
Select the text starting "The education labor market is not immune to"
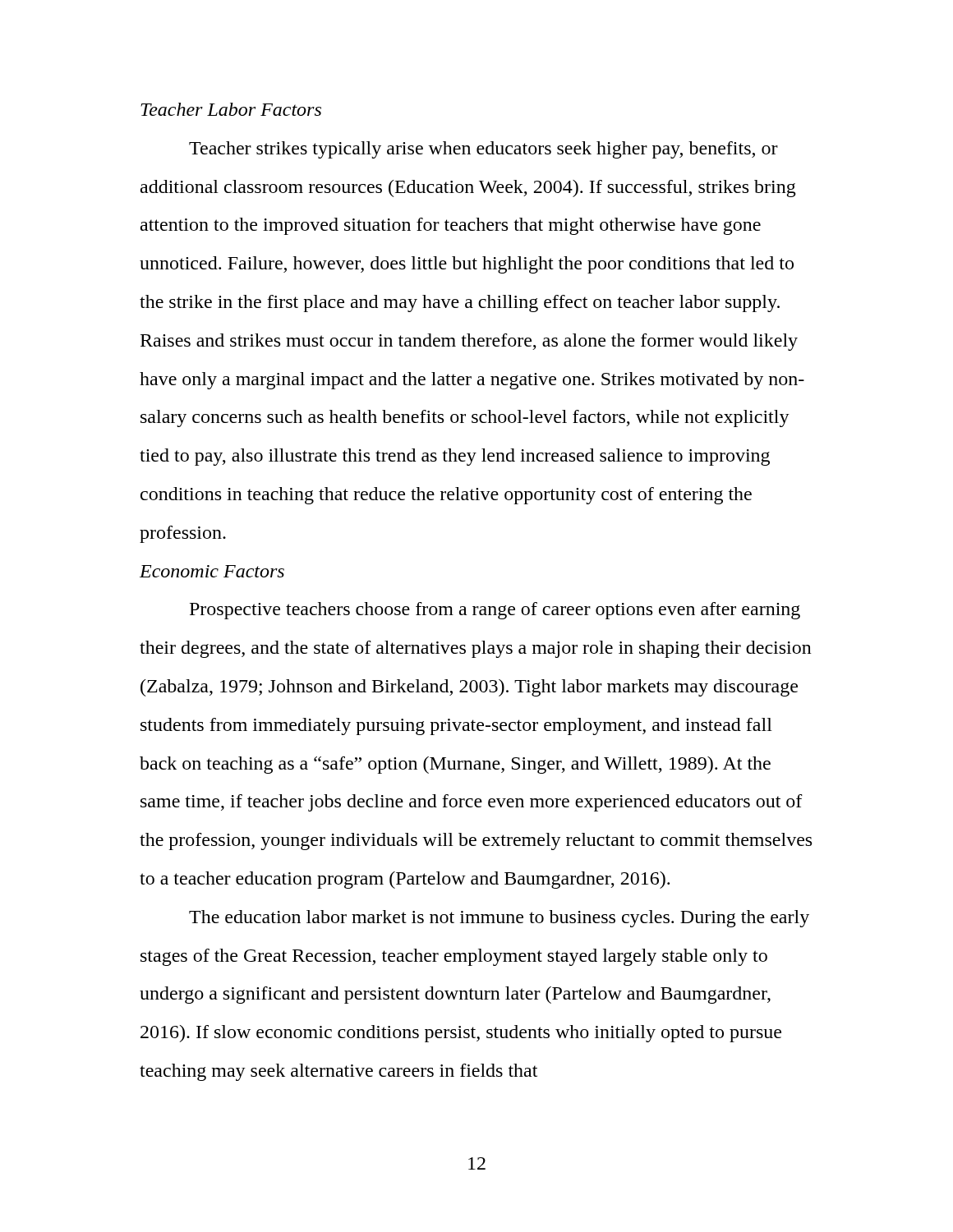pyautogui.click(x=476, y=994)
